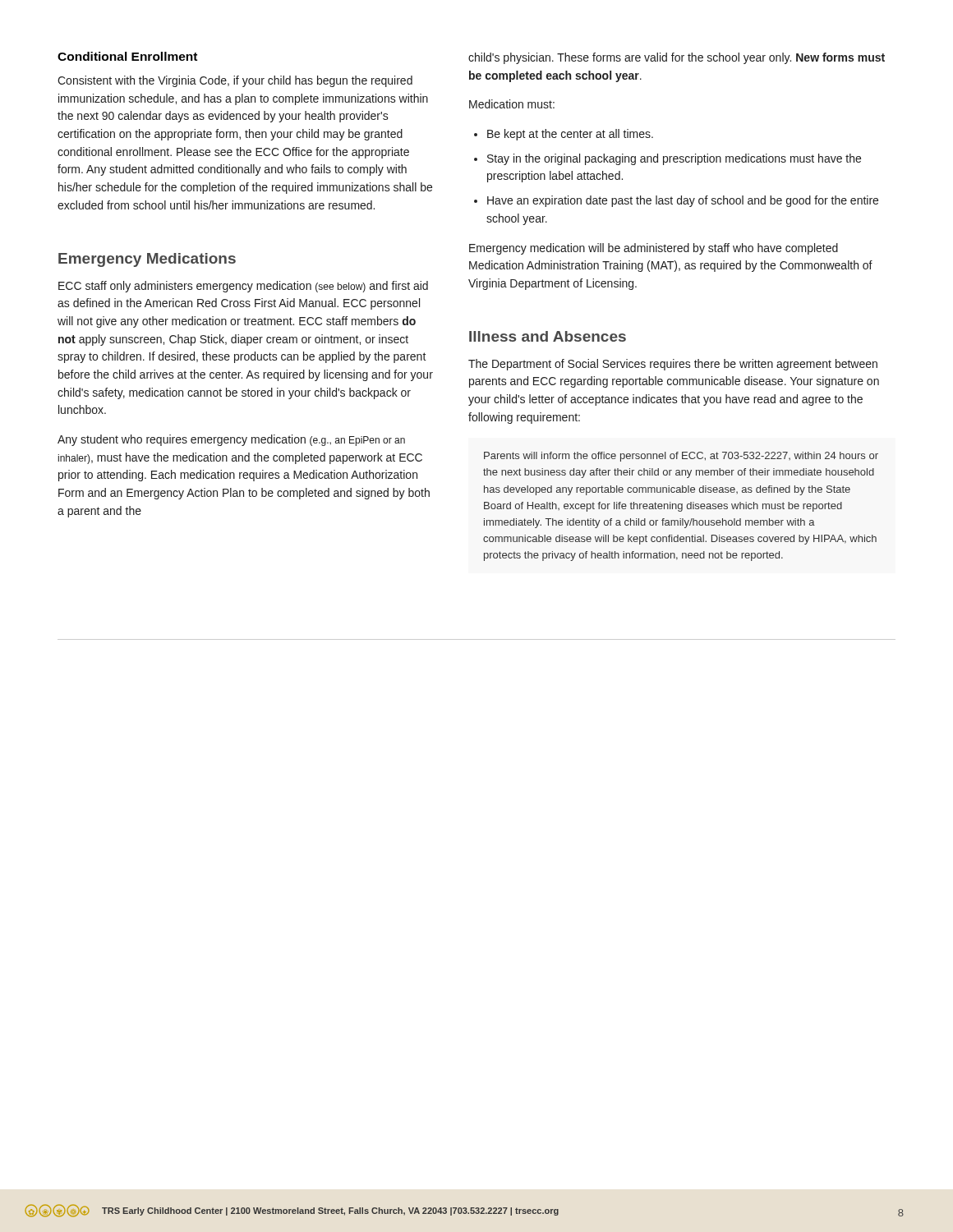Point to the block beginning "Parents will inform the office"

(x=682, y=506)
